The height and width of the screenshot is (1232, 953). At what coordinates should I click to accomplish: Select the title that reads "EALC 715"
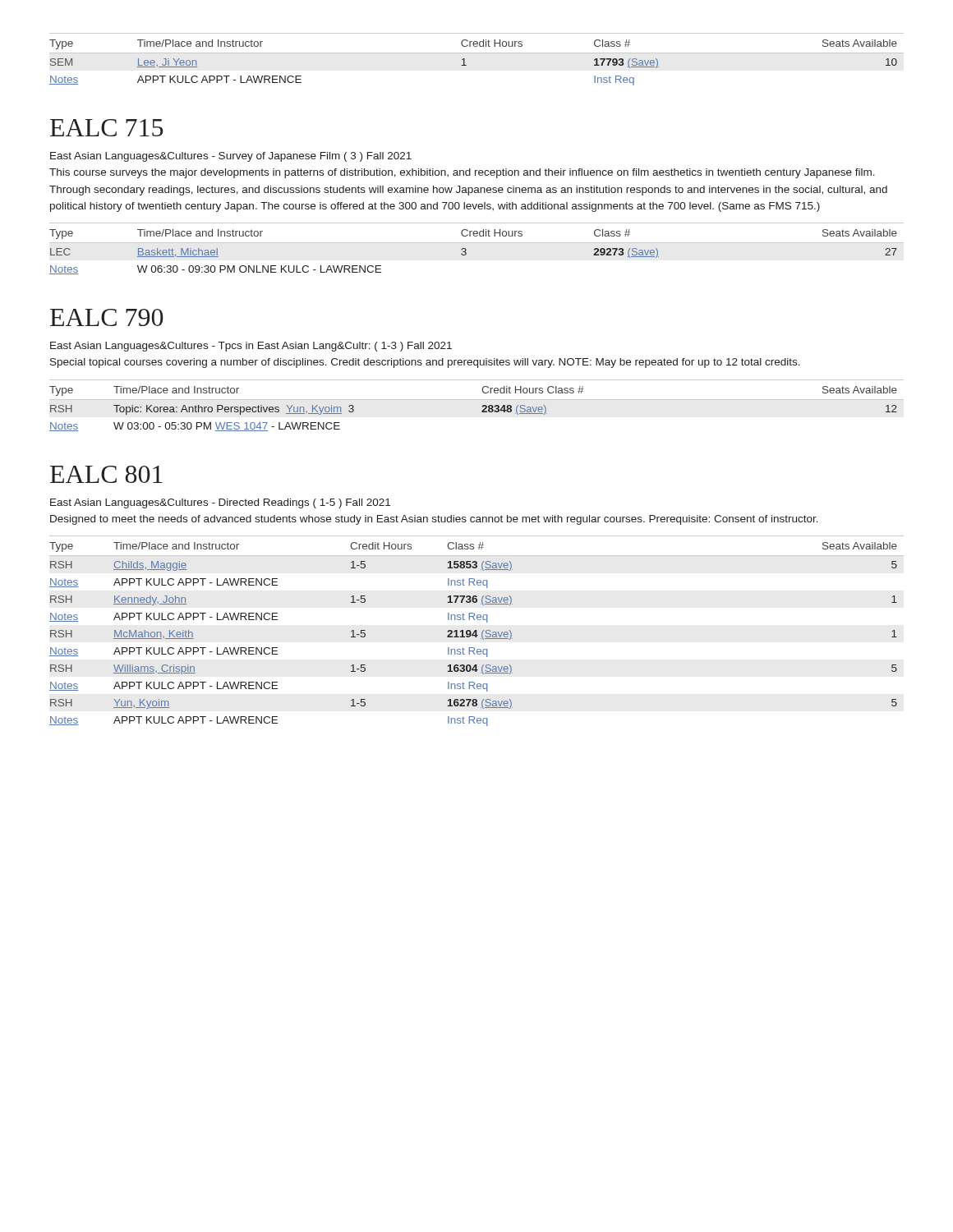[x=107, y=128]
